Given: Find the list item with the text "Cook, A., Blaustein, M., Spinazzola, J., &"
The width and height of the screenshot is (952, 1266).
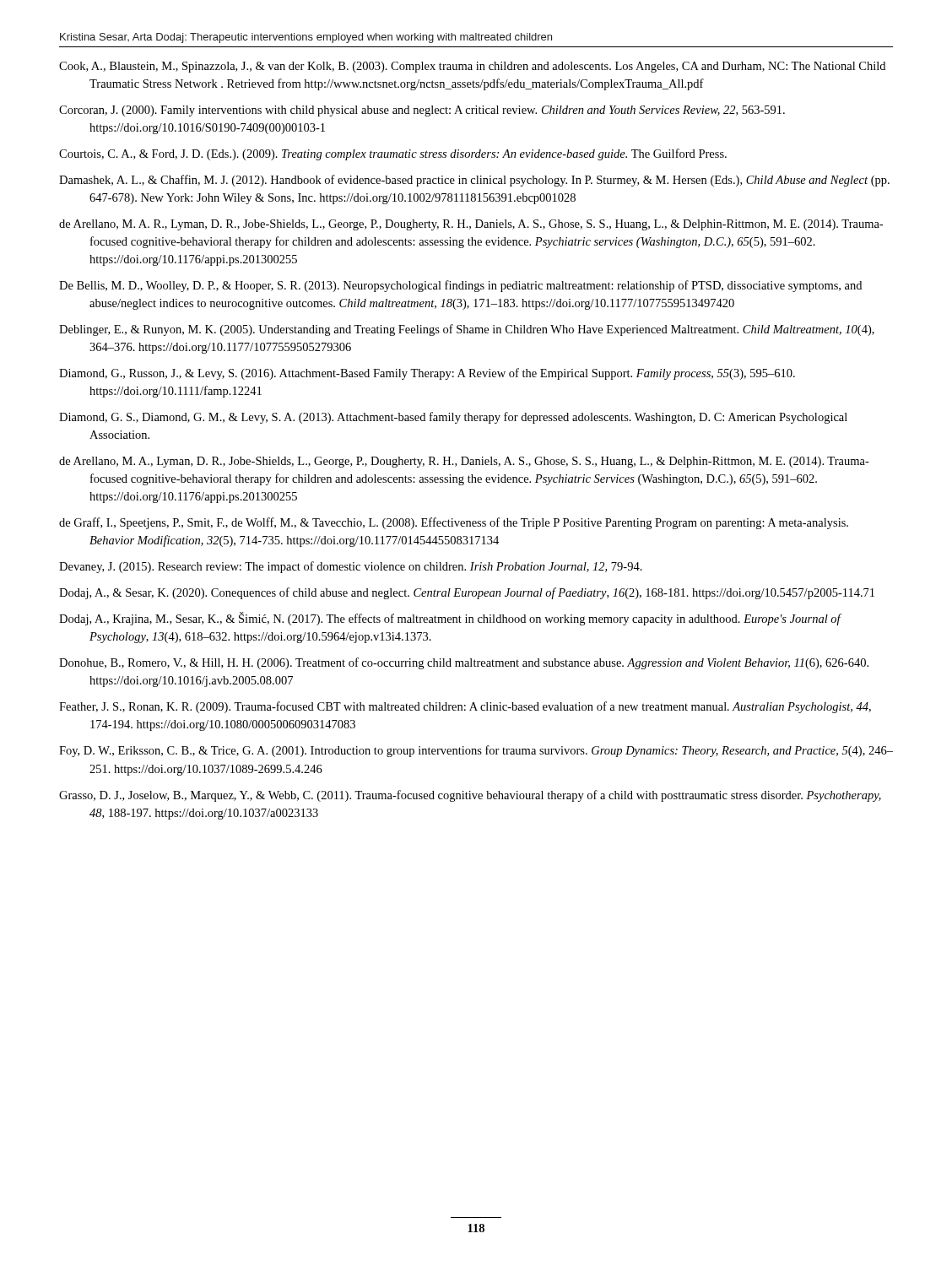Looking at the screenshot, I should click(x=472, y=75).
